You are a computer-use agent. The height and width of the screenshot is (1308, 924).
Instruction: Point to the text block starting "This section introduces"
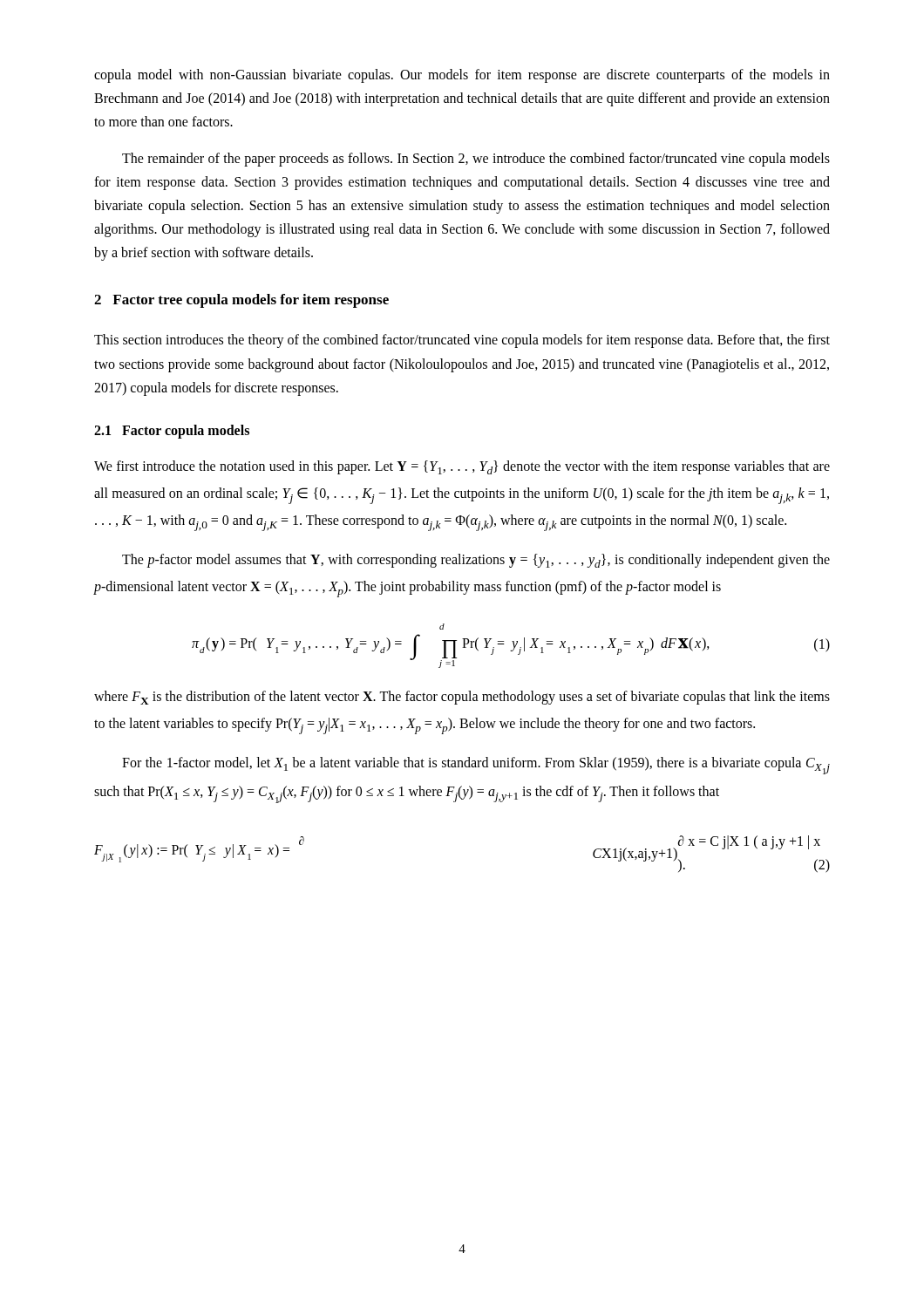click(462, 364)
